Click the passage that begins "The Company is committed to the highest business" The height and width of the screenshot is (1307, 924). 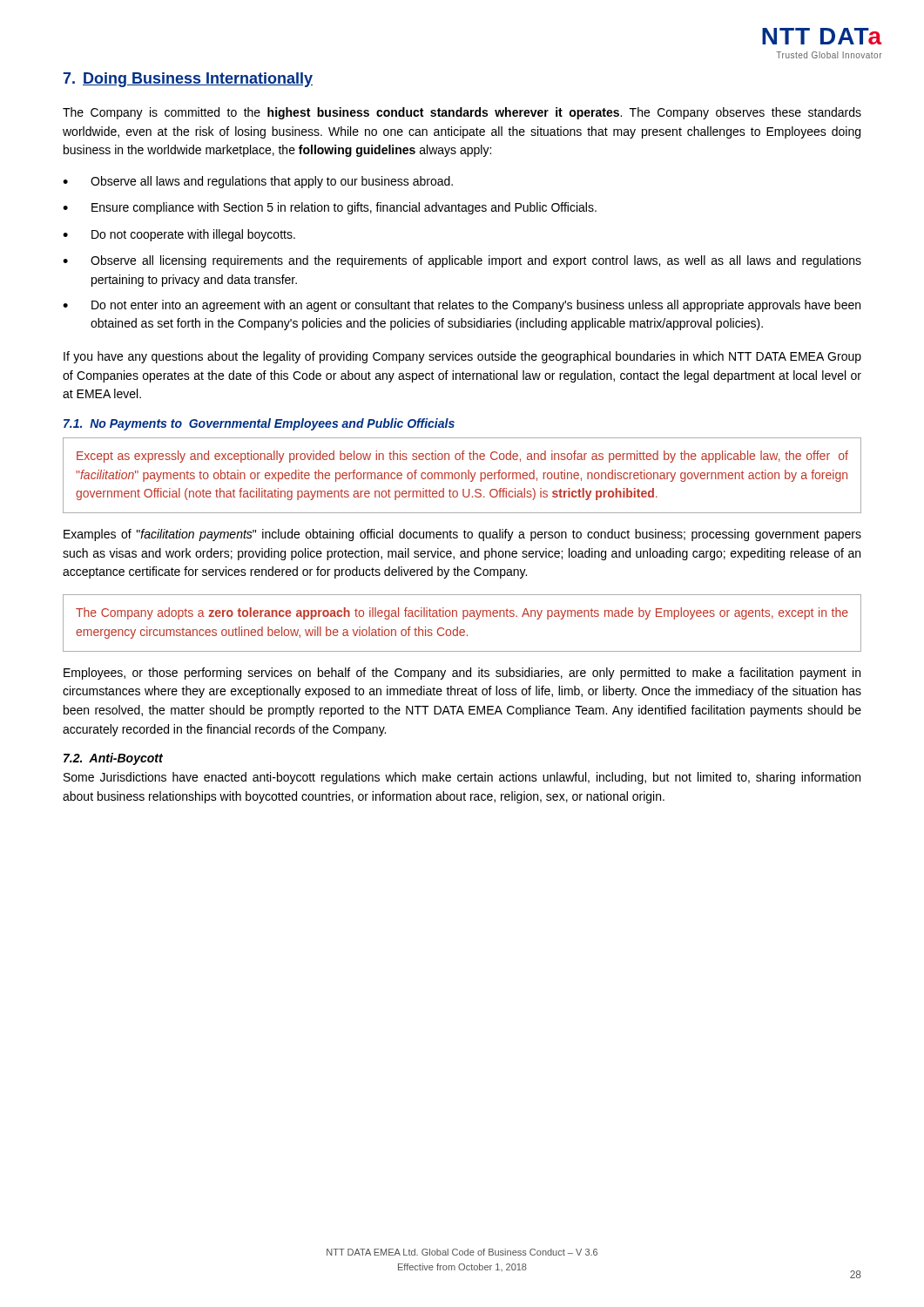(x=462, y=131)
